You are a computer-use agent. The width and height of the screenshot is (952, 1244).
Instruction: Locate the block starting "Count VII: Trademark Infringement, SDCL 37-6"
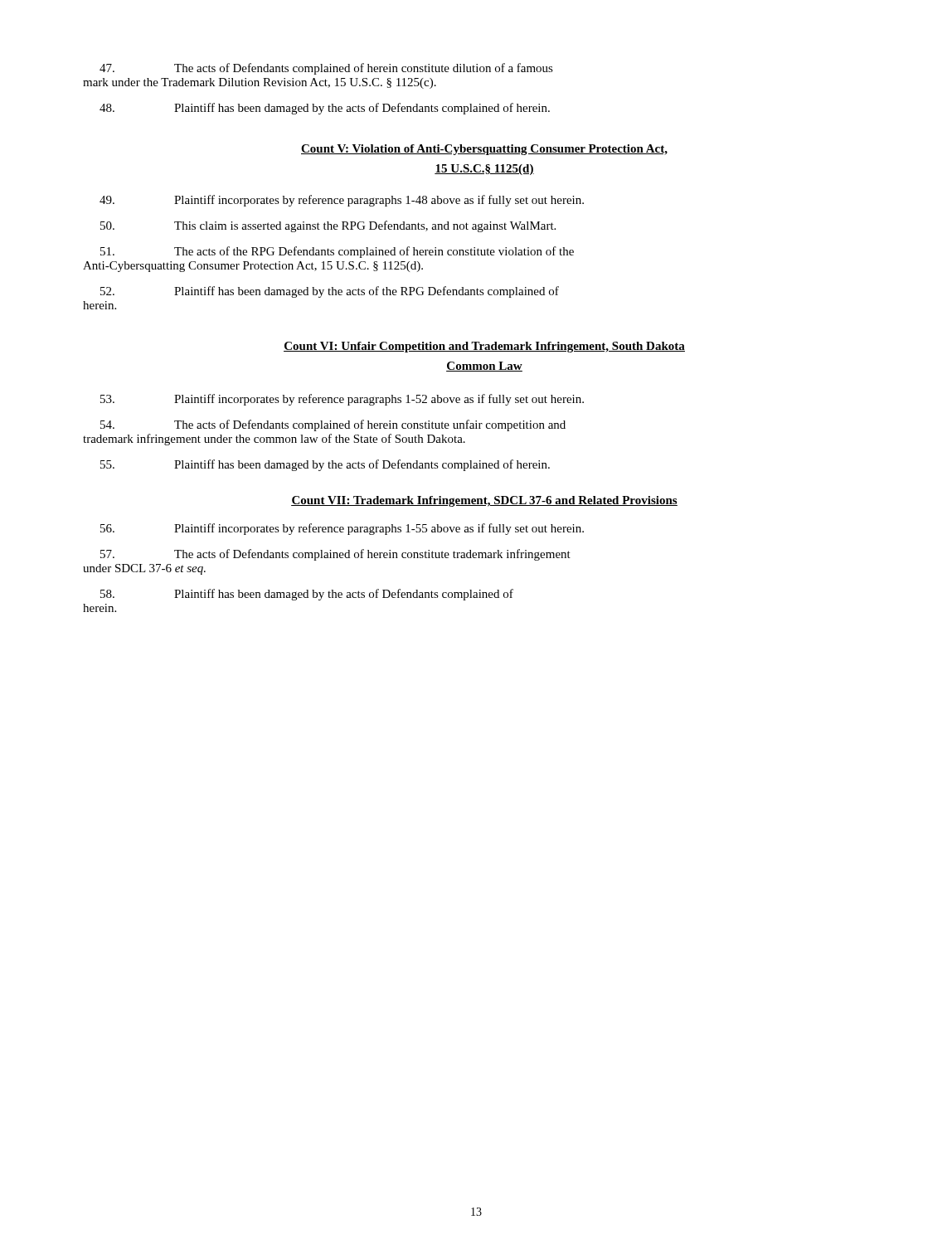[x=484, y=500]
